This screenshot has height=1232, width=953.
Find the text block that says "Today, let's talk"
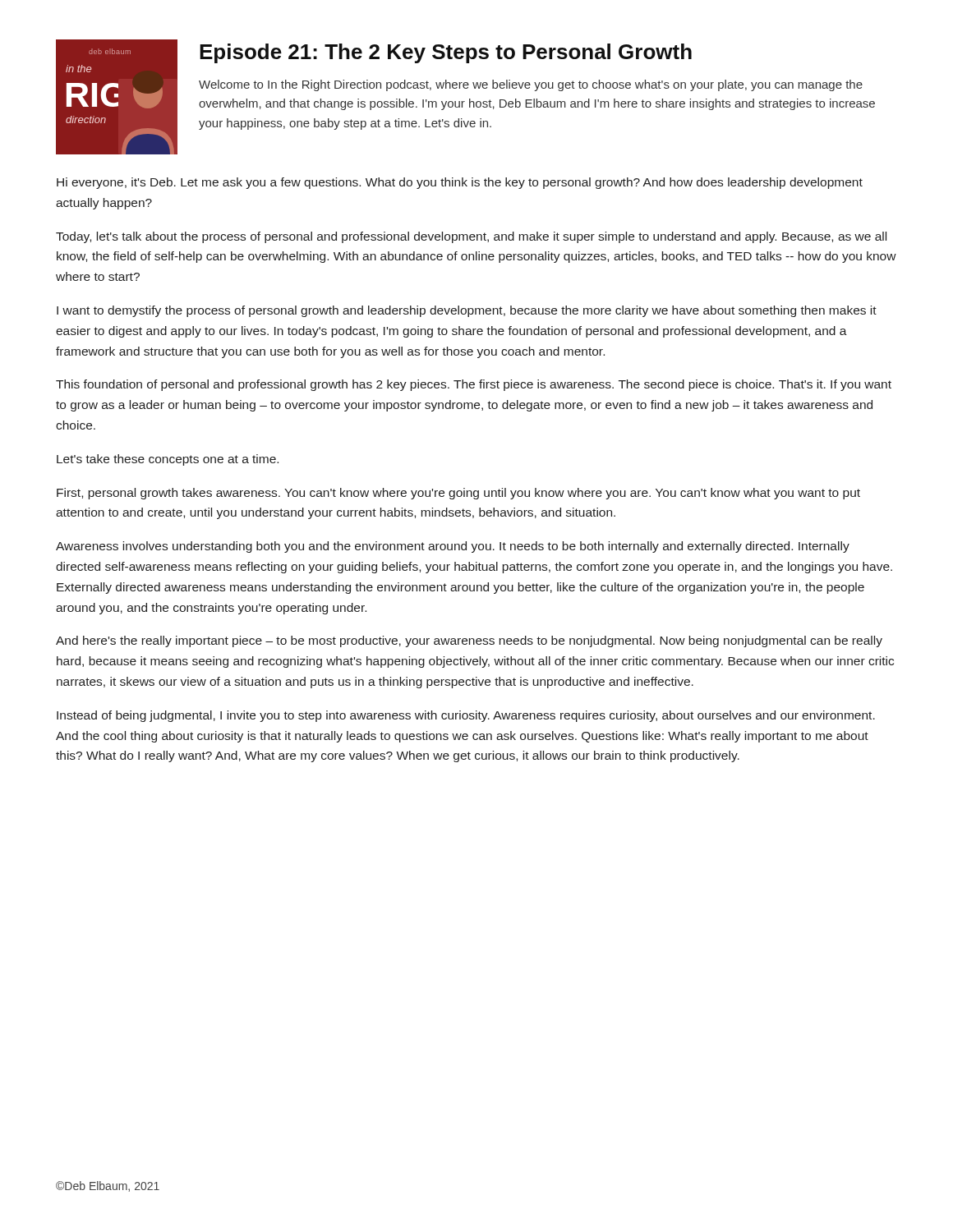(476, 256)
